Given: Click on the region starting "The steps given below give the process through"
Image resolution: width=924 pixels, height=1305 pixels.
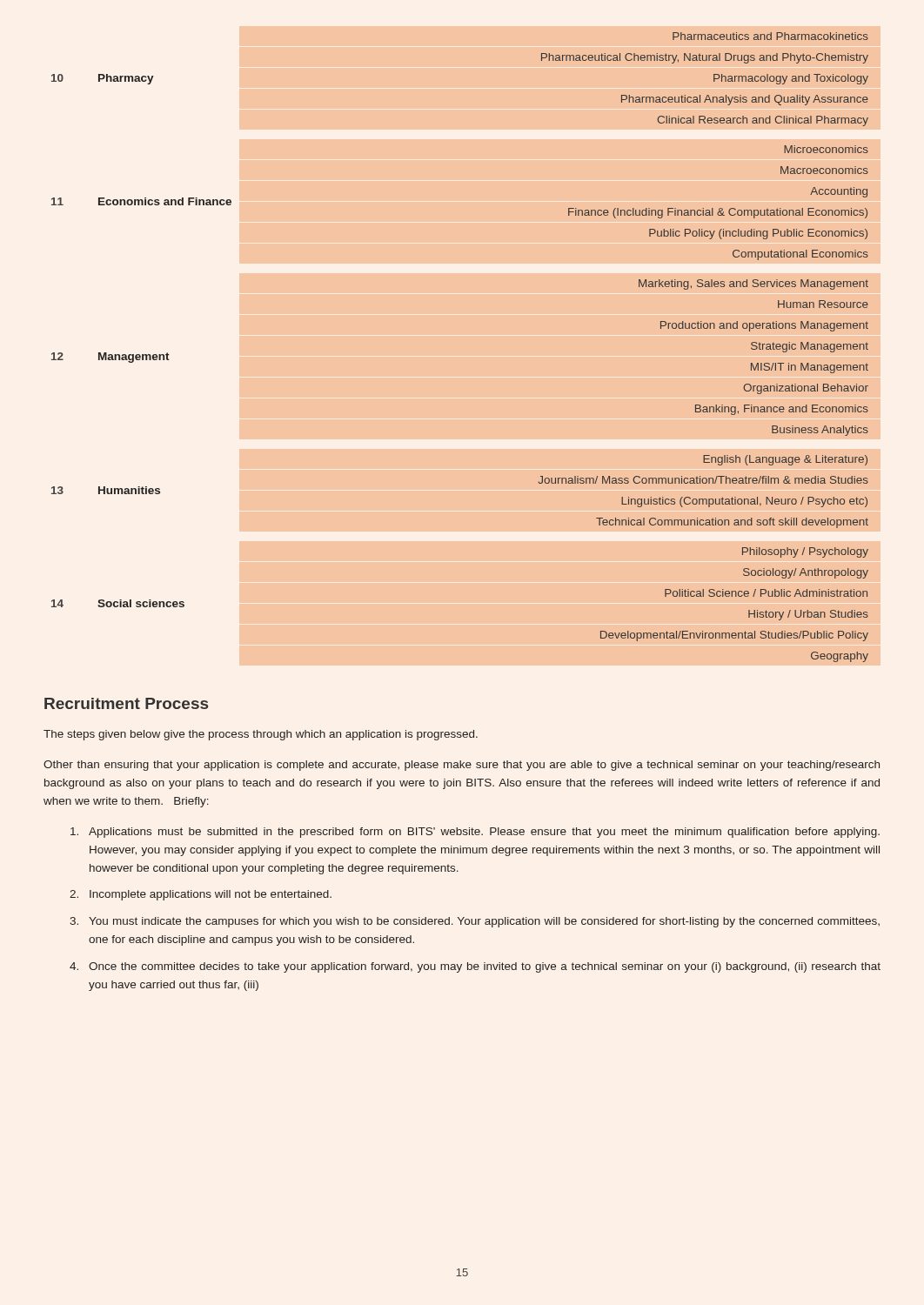Looking at the screenshot, I should [x=261, y=734].
